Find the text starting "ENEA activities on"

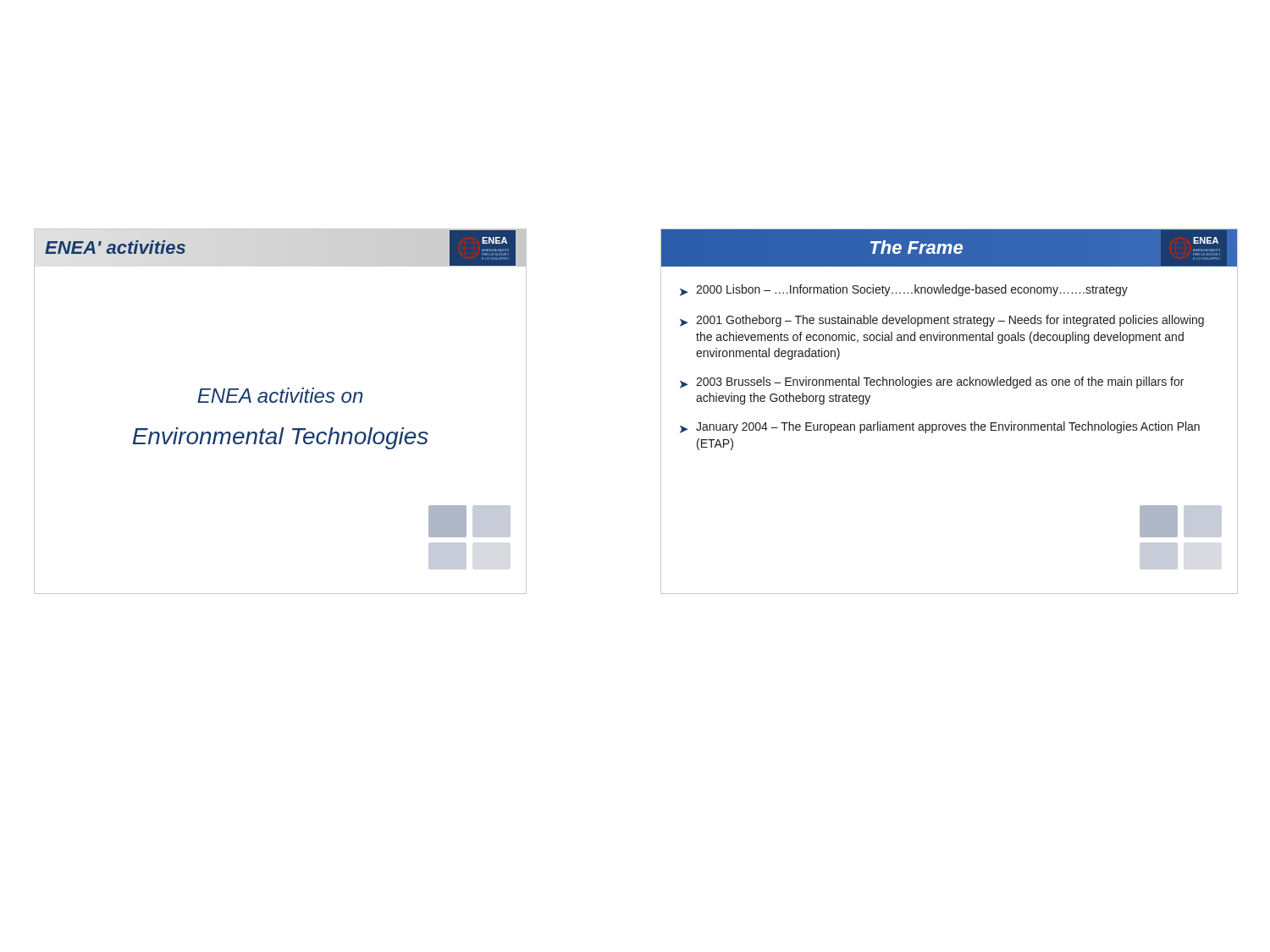(x=280, y=396)
